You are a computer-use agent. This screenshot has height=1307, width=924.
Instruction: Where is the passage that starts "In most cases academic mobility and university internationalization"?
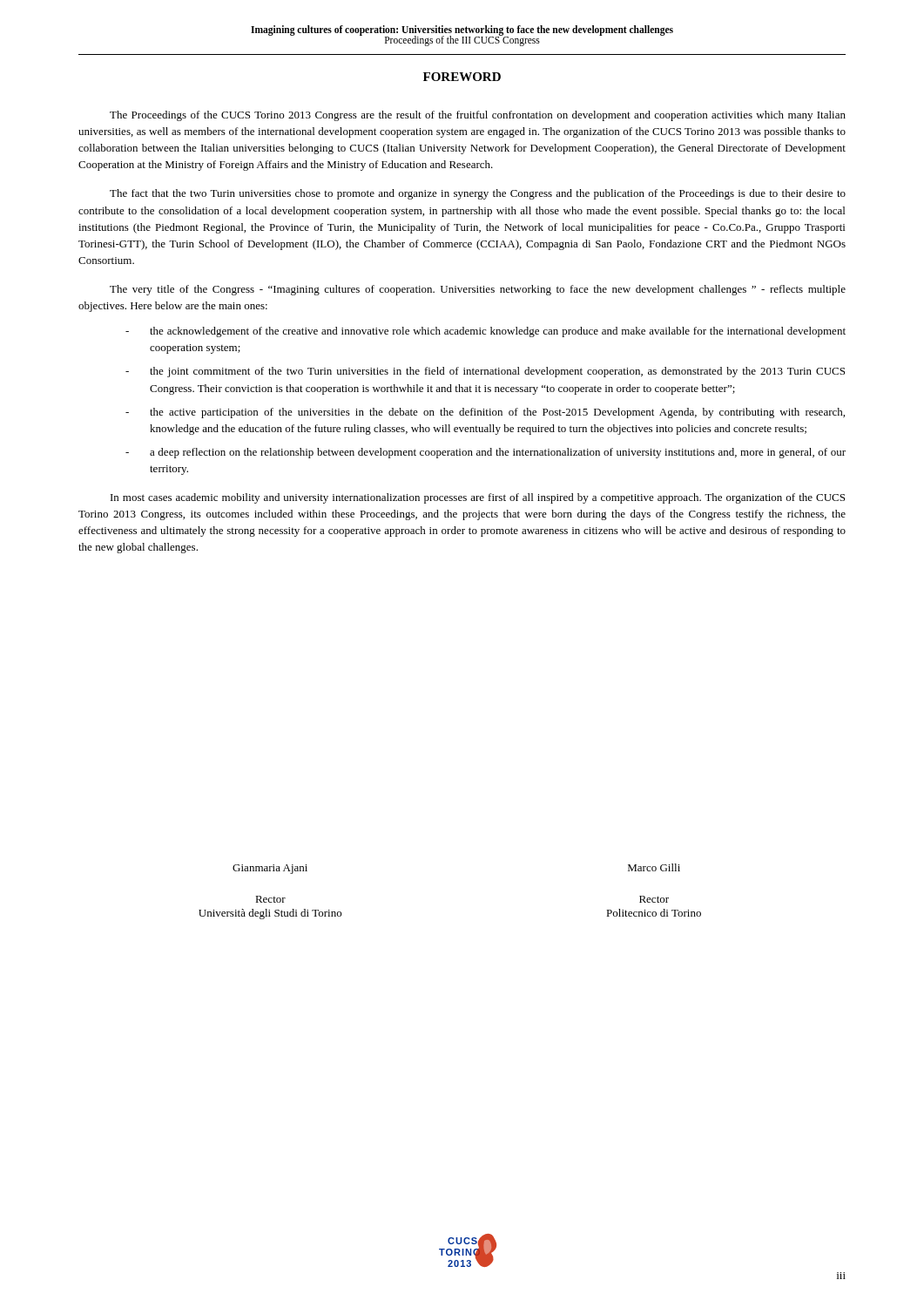coord(462,522)
